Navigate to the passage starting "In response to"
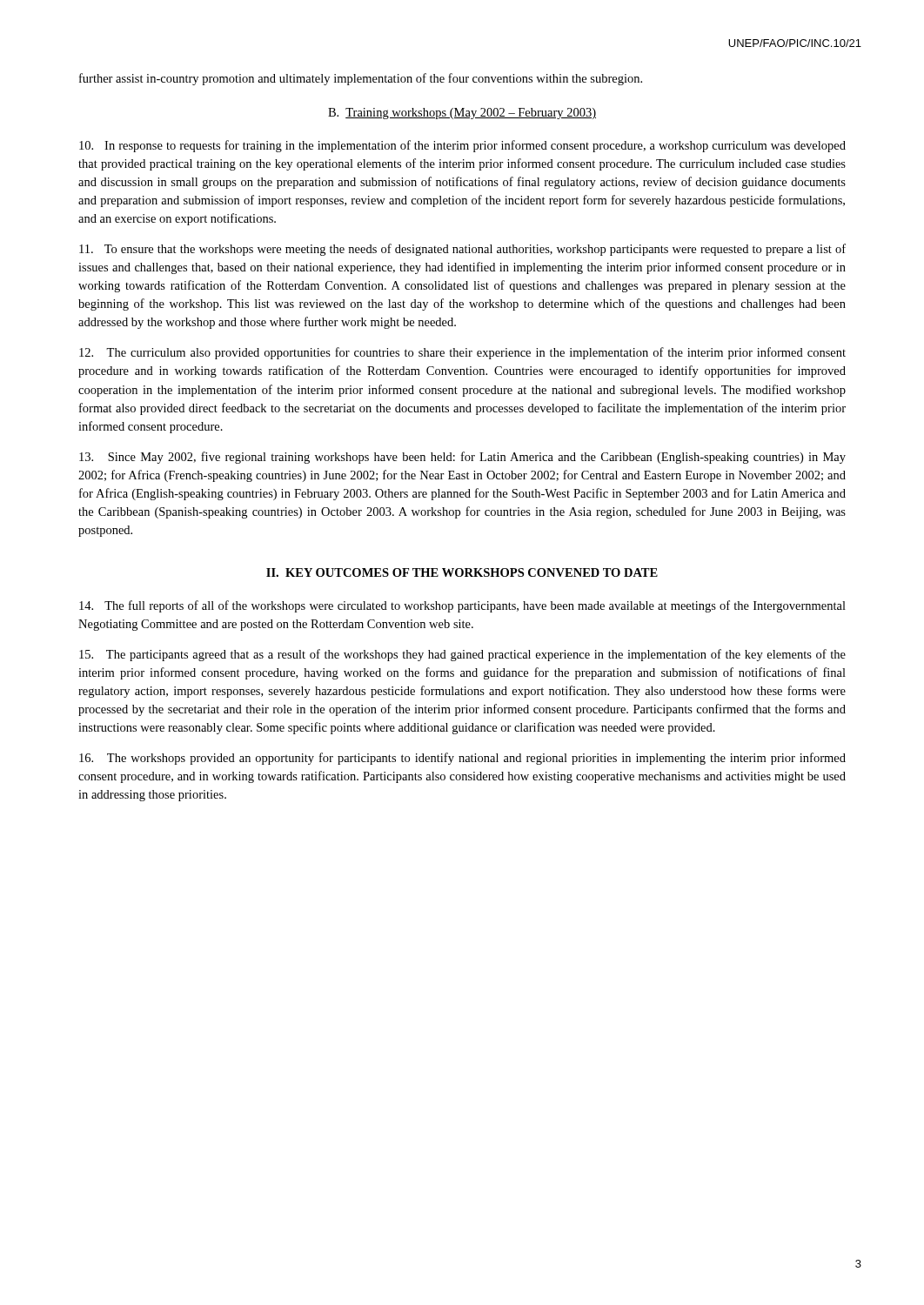The image size is (924, 1305). (x=462, y=182)
